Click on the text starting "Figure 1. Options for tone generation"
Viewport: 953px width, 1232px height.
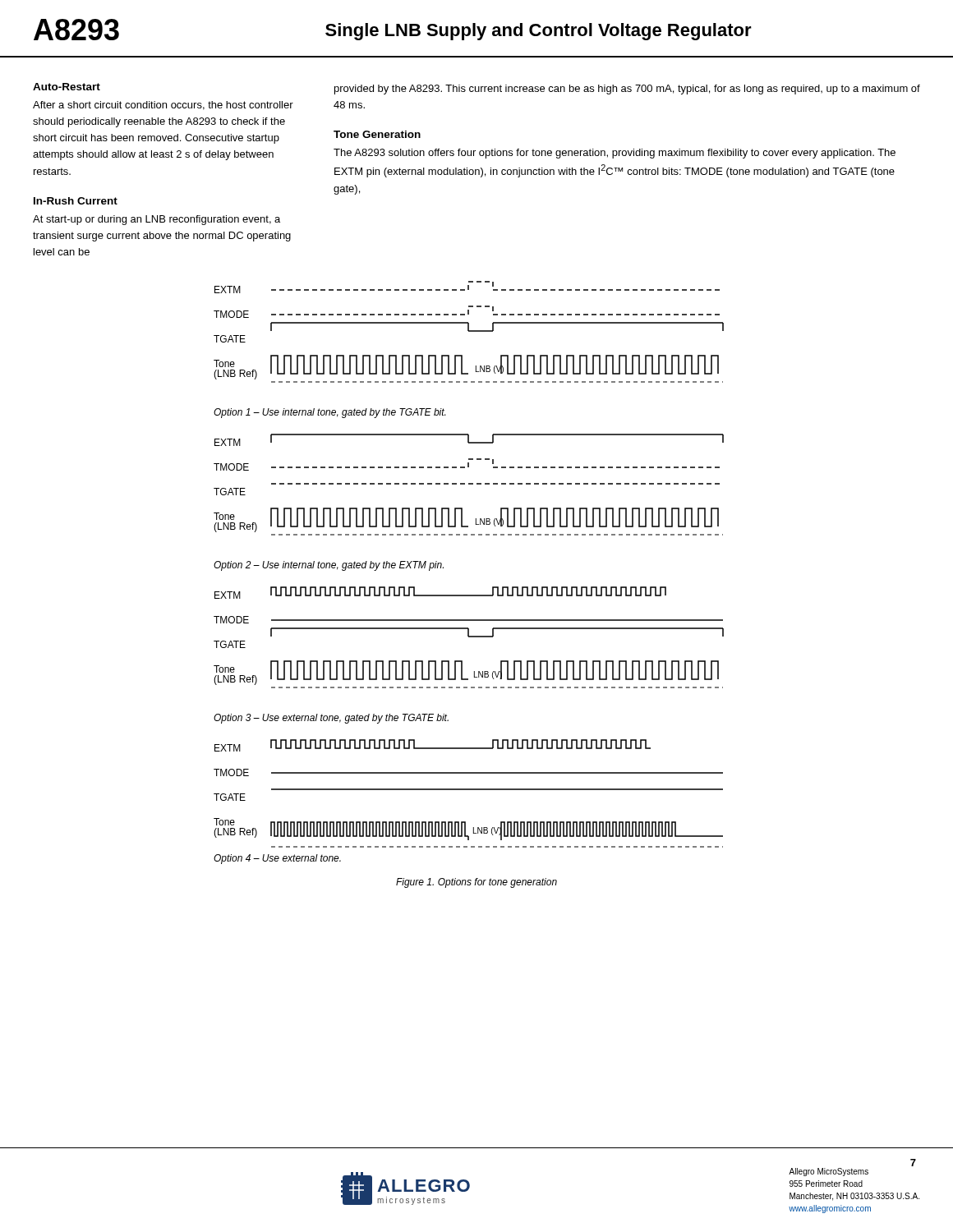pyautogui.click(x=476, y=882)
